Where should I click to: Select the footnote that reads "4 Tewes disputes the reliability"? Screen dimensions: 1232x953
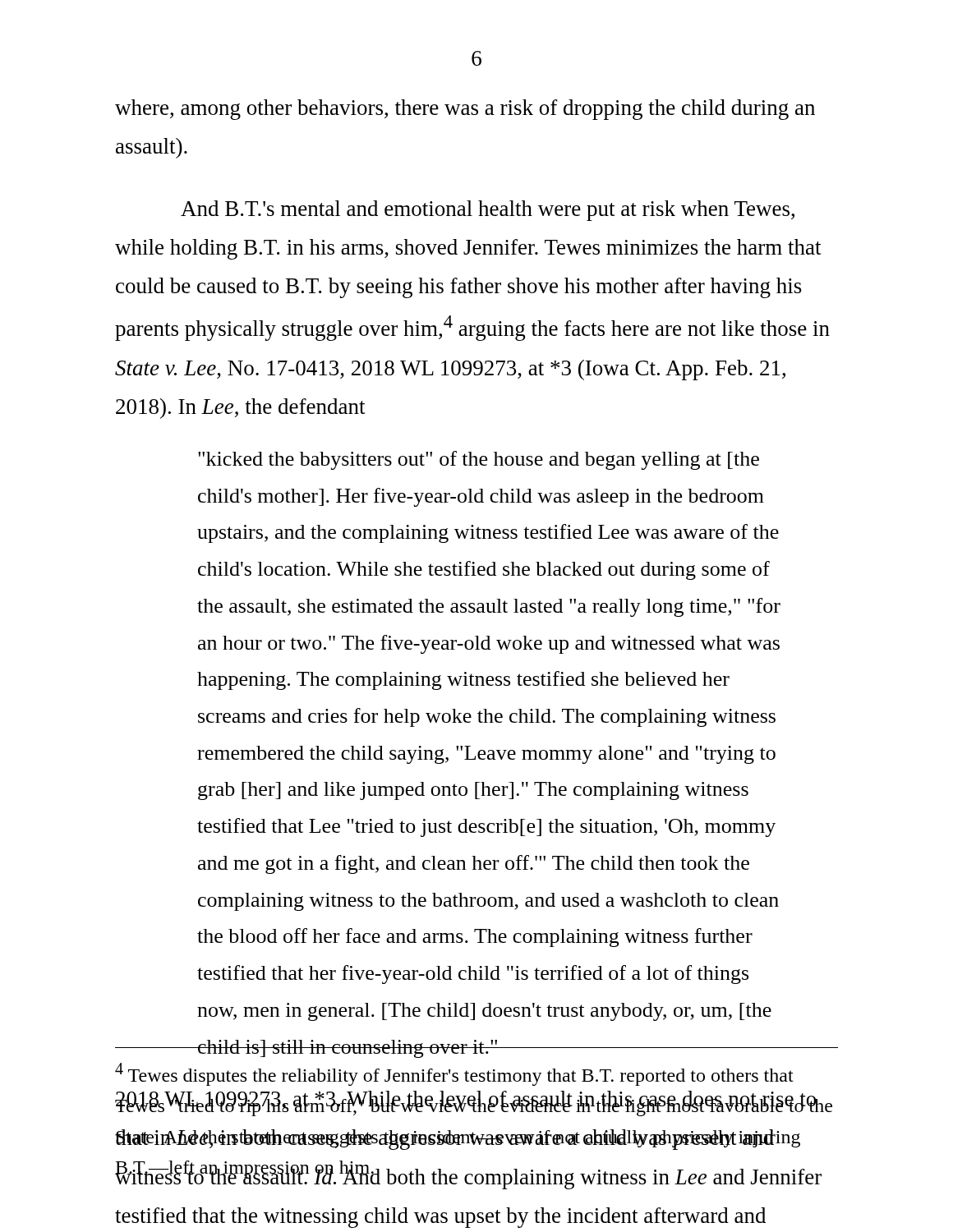click(x=476, y=1120)
